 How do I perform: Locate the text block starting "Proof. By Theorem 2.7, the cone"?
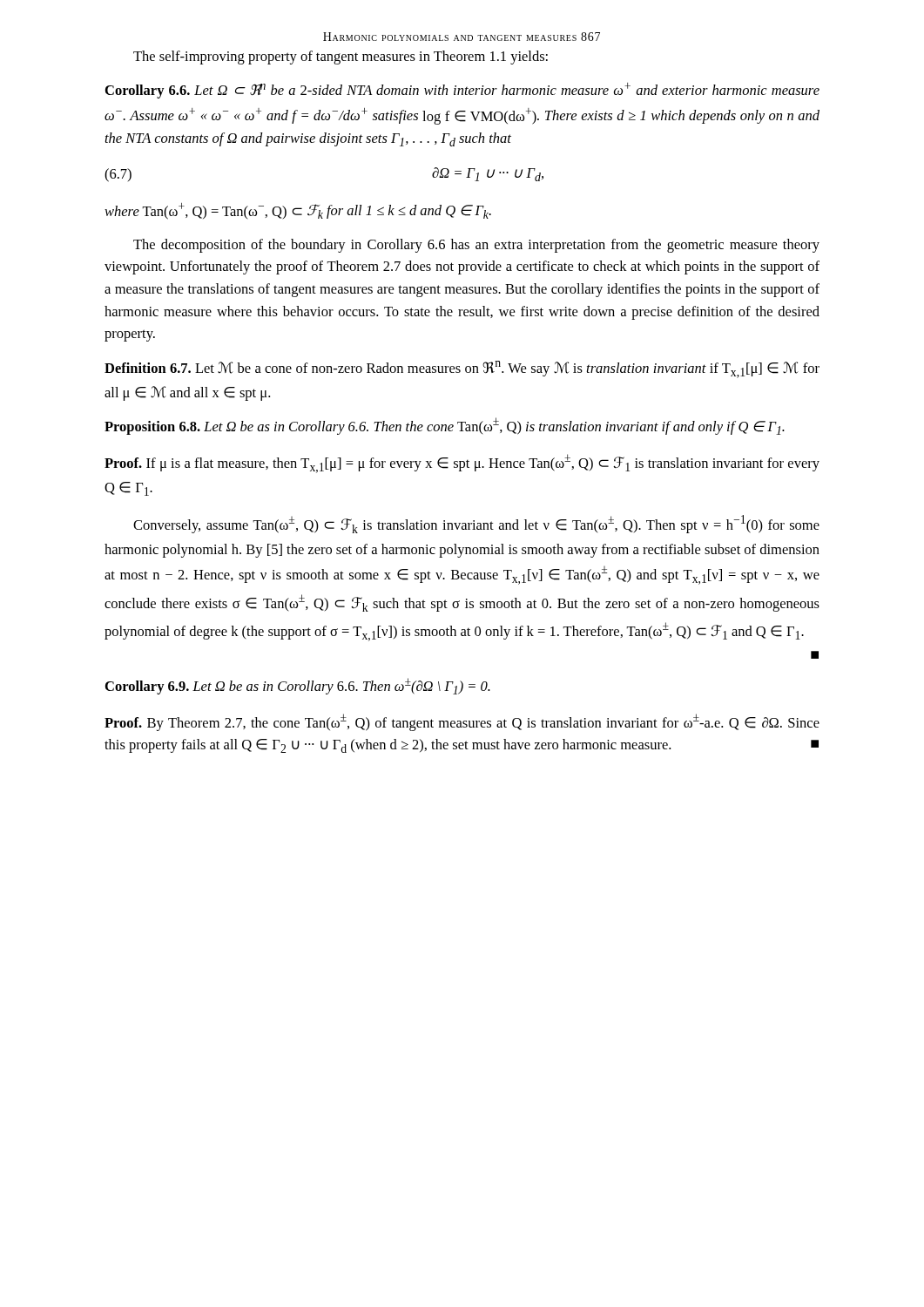point(462,734)
